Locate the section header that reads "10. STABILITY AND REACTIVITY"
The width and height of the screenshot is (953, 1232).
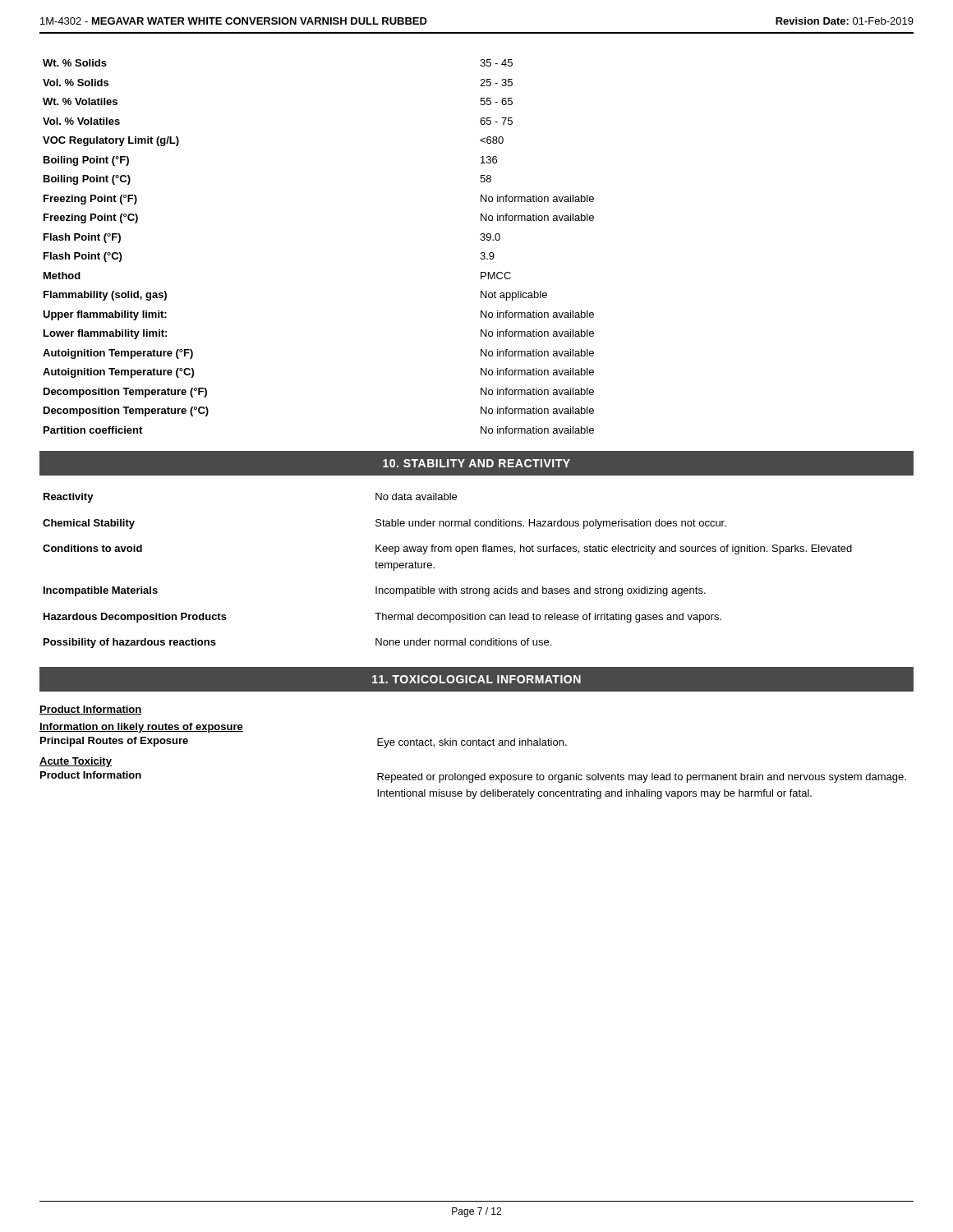click(x=476, y=463)
